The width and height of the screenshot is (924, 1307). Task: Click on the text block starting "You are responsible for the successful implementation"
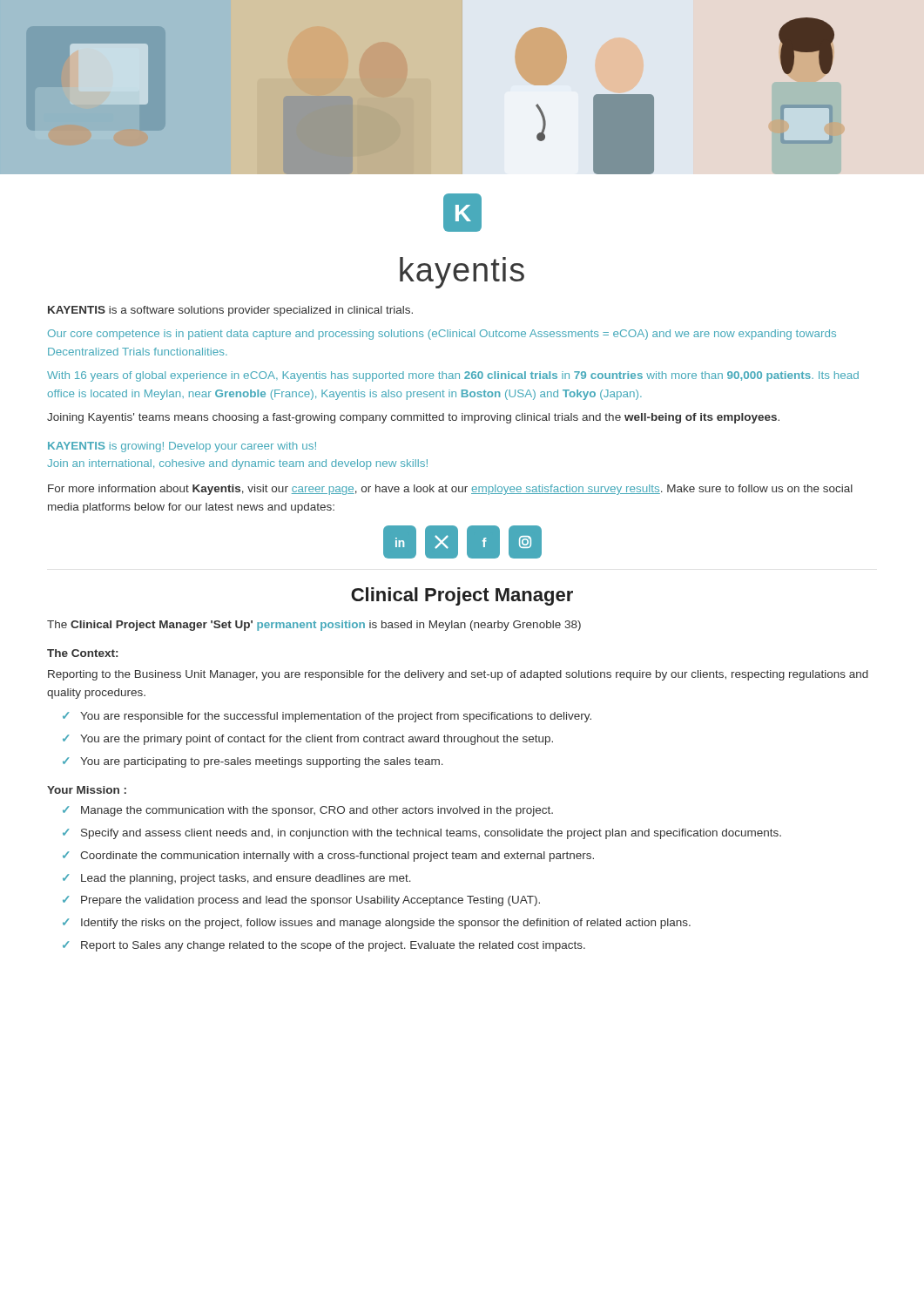pos(336,716)
